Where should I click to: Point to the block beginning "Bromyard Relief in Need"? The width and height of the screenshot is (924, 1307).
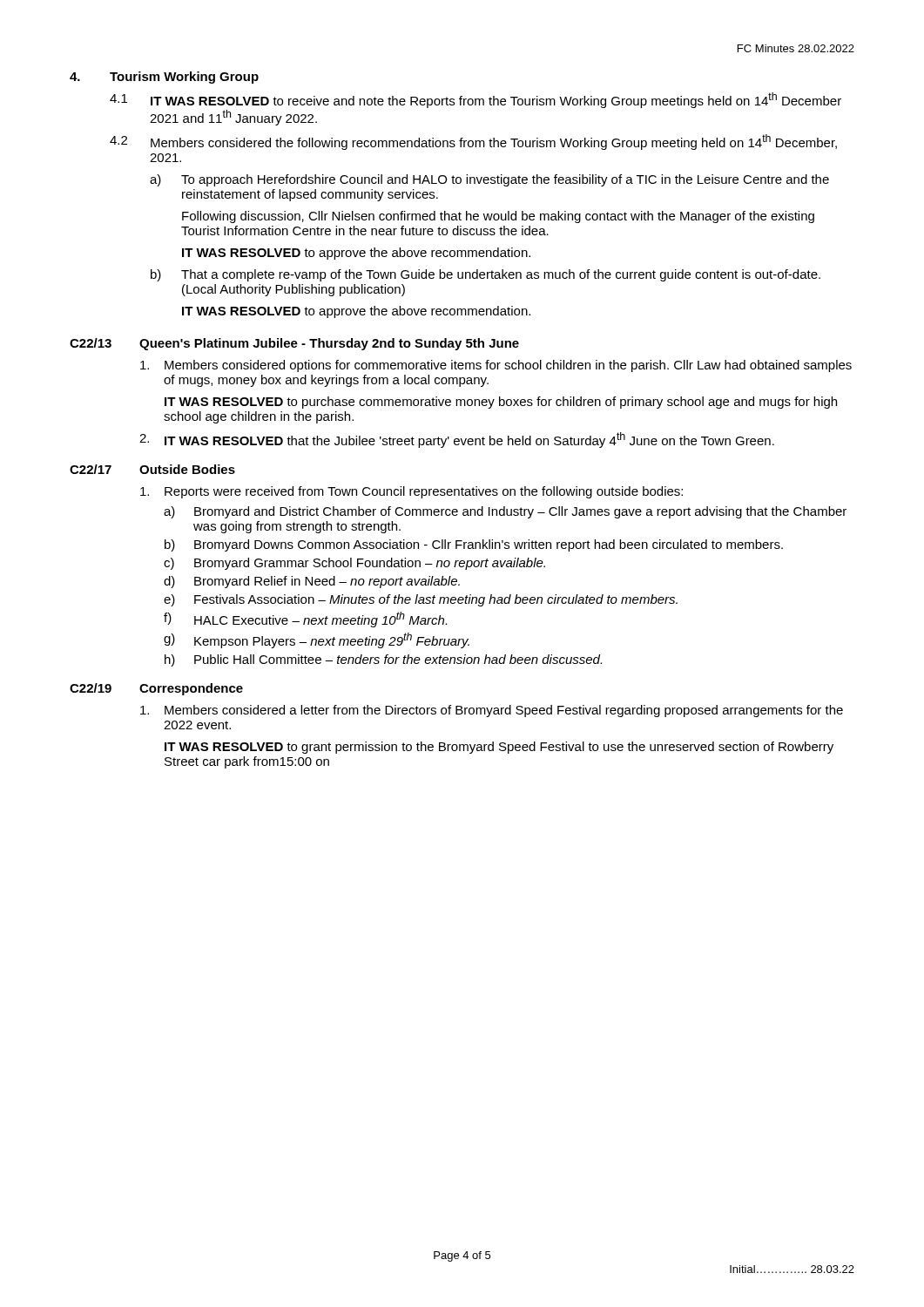(x=327, y=581)
